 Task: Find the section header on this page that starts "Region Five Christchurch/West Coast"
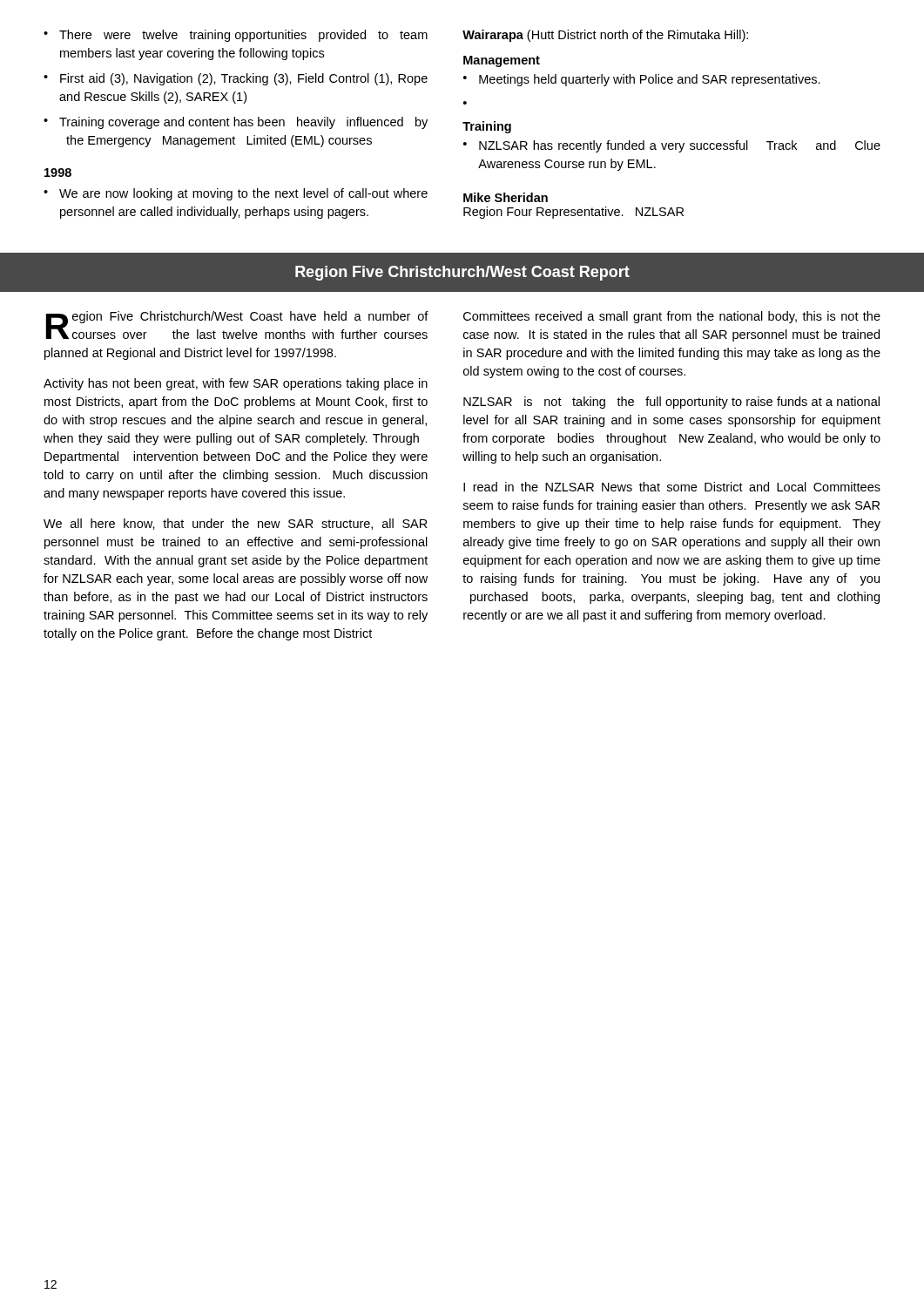[x=462, y=272]
